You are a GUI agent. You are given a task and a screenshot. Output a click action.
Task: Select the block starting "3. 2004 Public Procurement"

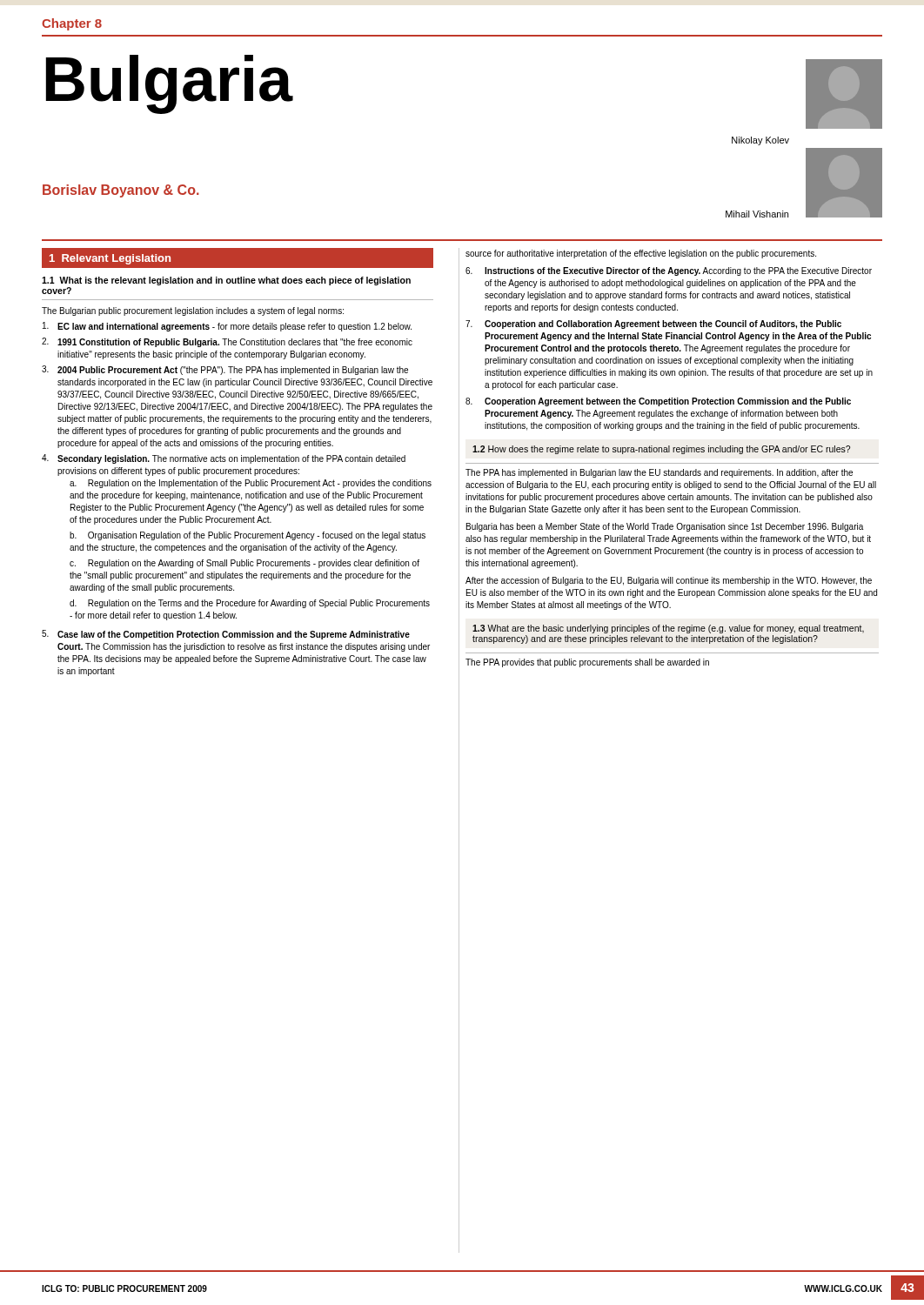[x=238, y=407]
